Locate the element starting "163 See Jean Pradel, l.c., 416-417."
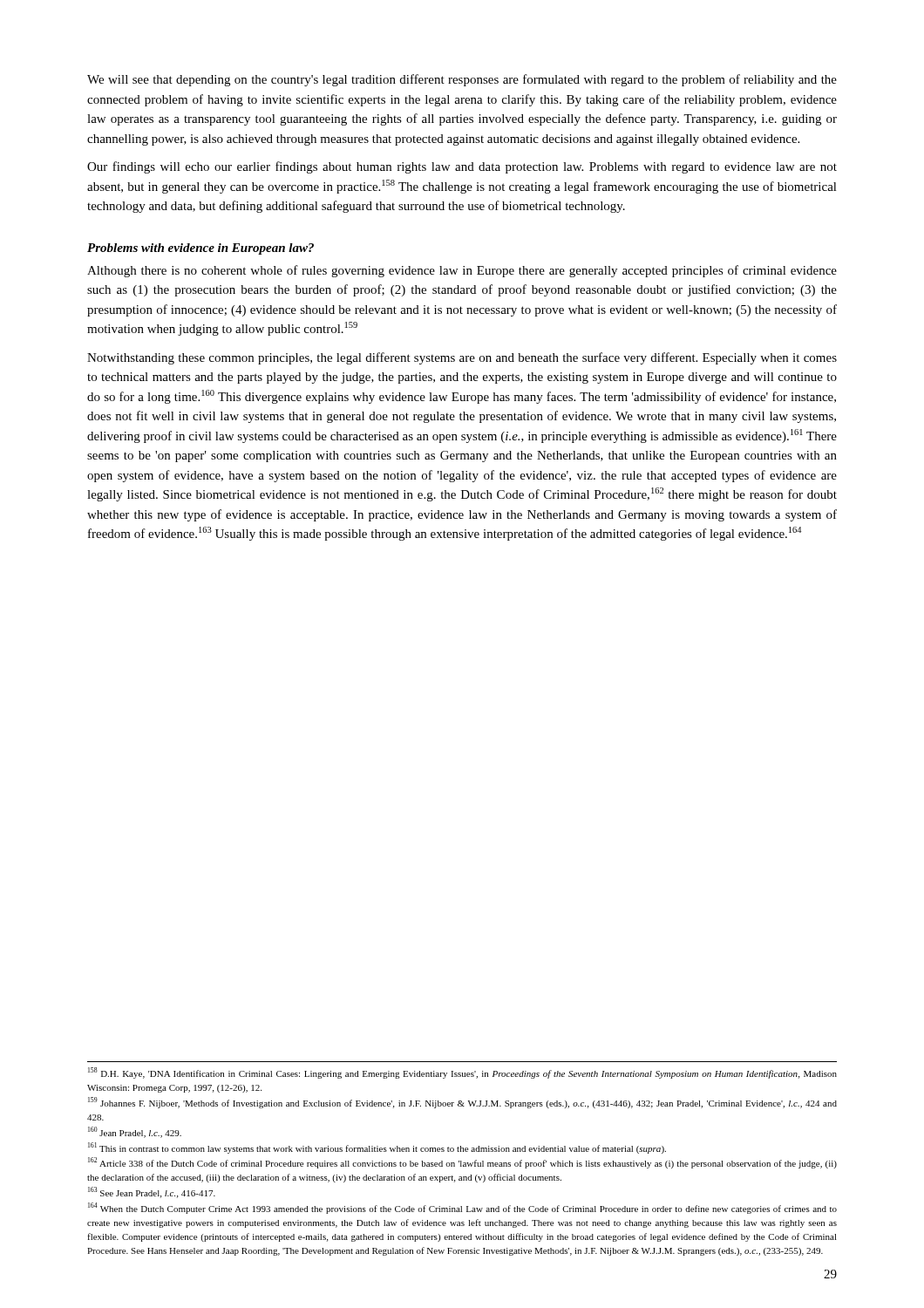 pyautogui.click(x=151, y=1193)
